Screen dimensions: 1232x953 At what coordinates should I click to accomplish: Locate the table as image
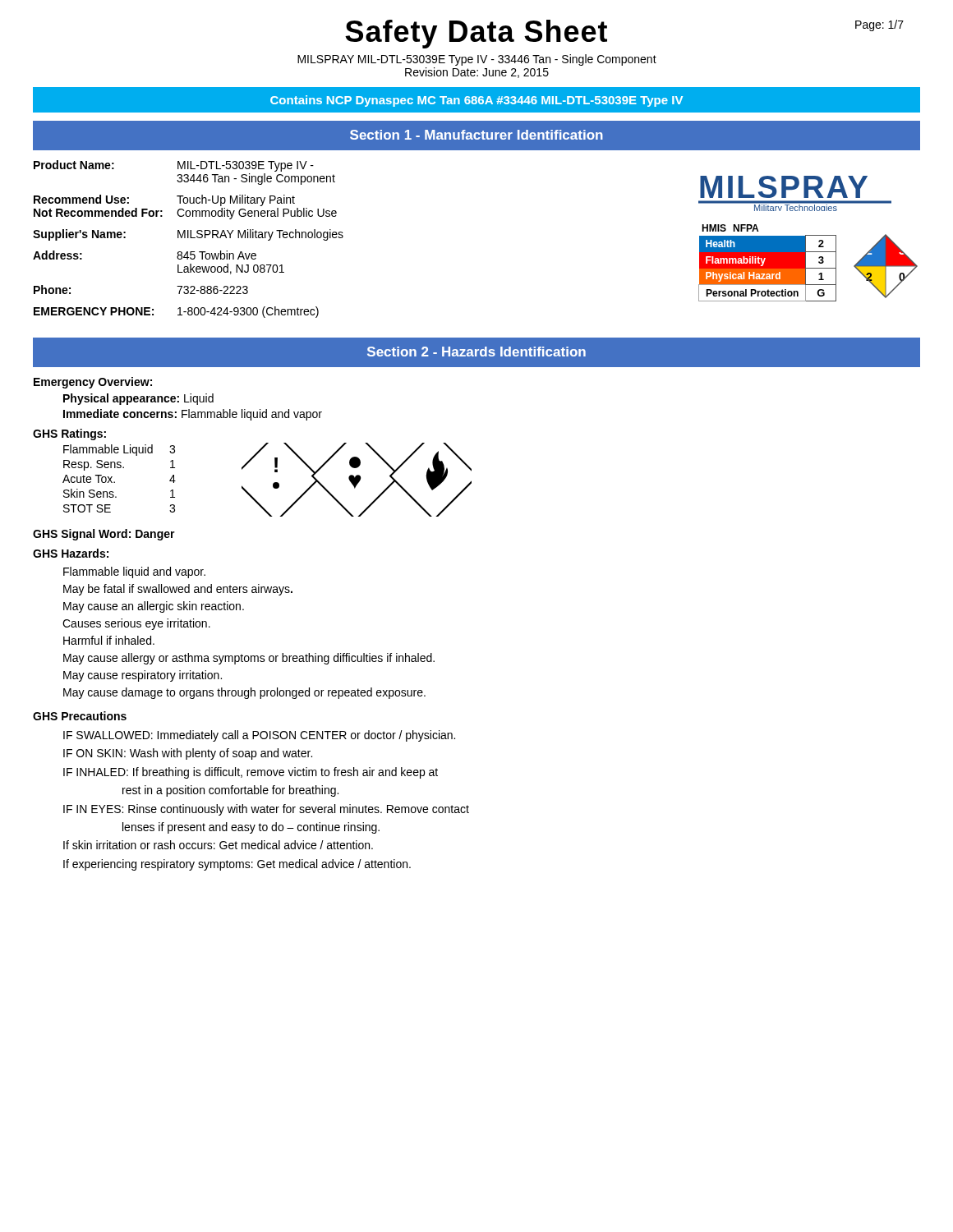[x=809, y=262]
